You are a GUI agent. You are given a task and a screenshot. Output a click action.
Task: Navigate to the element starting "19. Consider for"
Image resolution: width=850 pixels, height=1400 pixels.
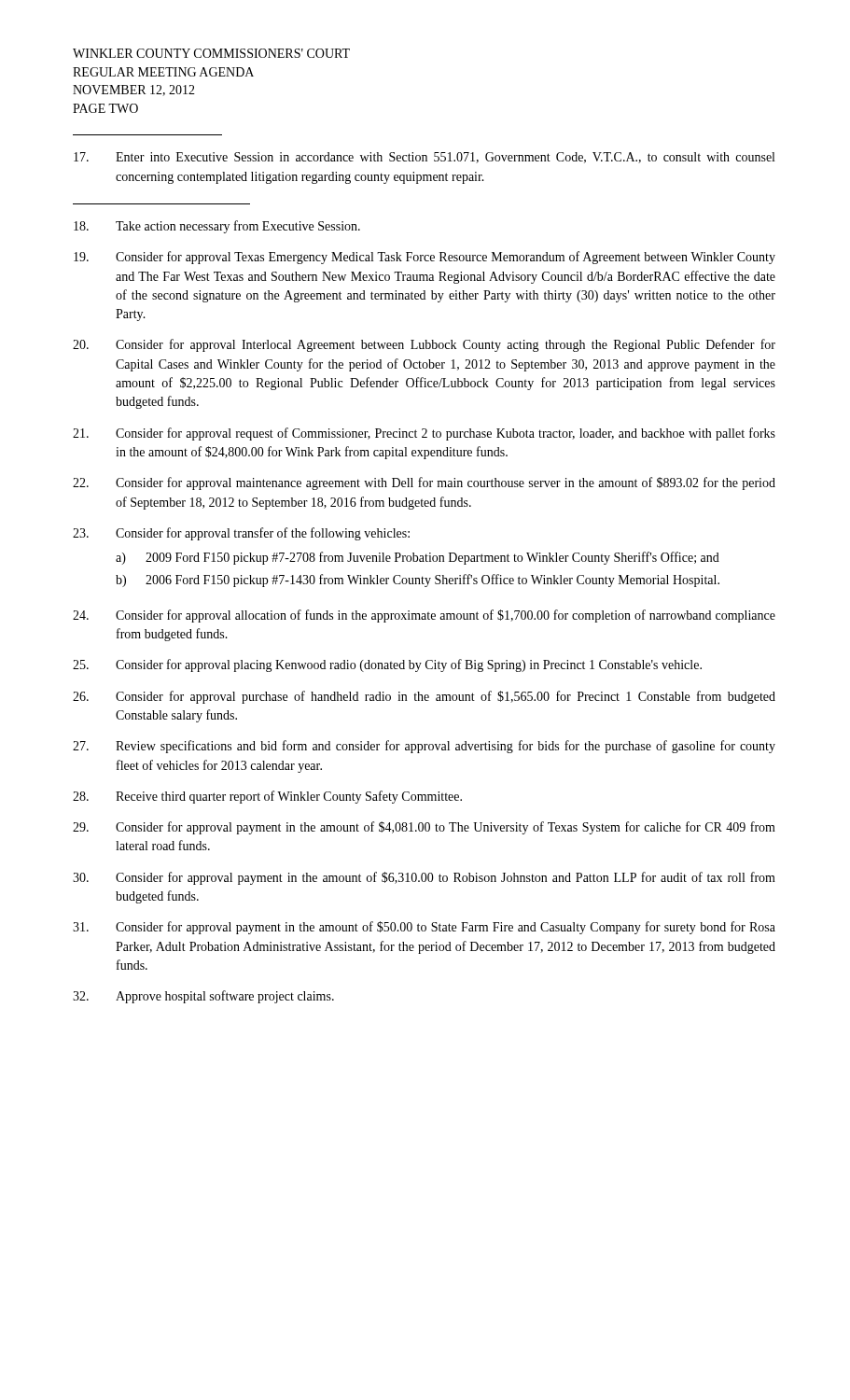(424, 286)
